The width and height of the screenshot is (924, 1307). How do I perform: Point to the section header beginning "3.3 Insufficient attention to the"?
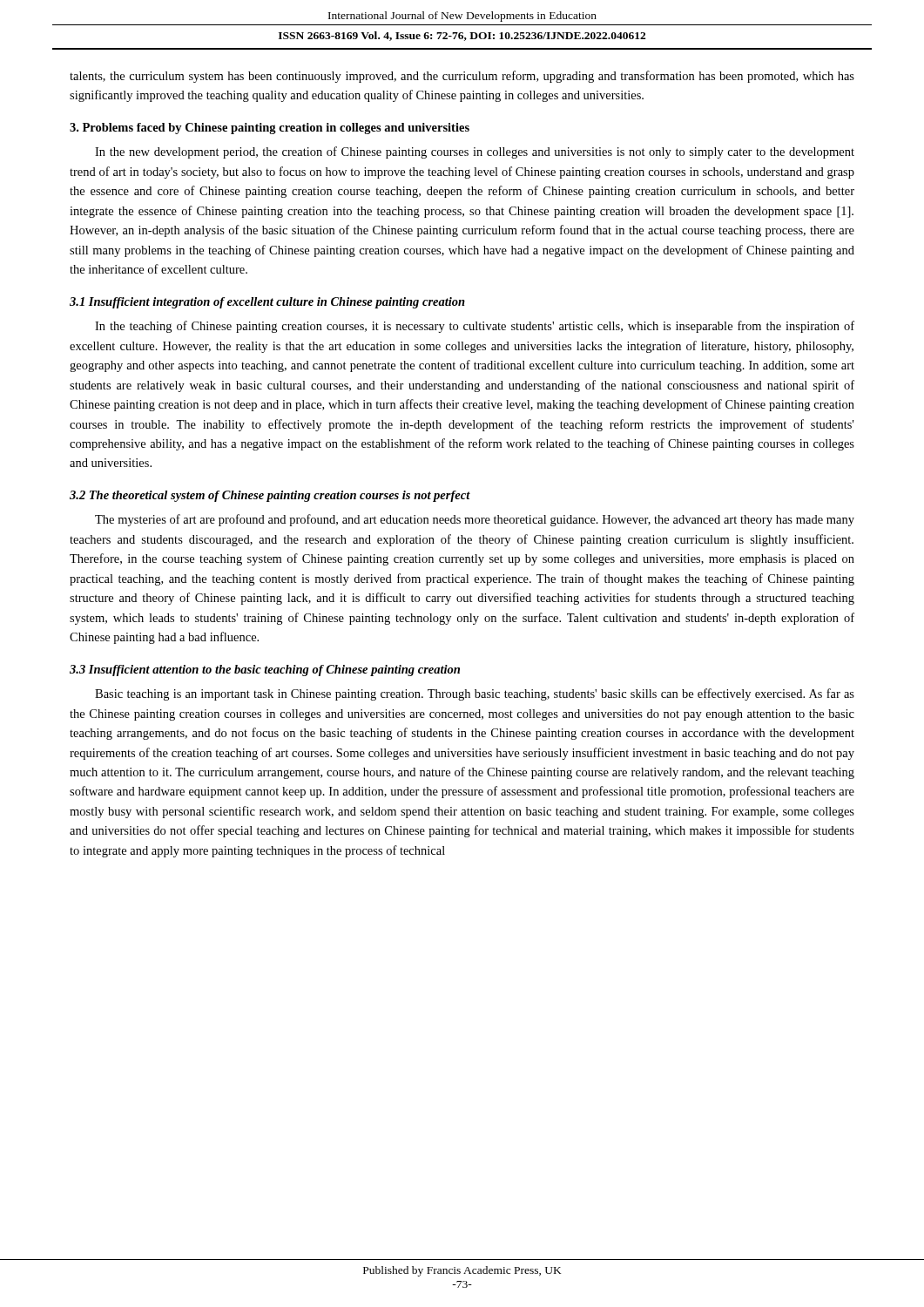265,669
